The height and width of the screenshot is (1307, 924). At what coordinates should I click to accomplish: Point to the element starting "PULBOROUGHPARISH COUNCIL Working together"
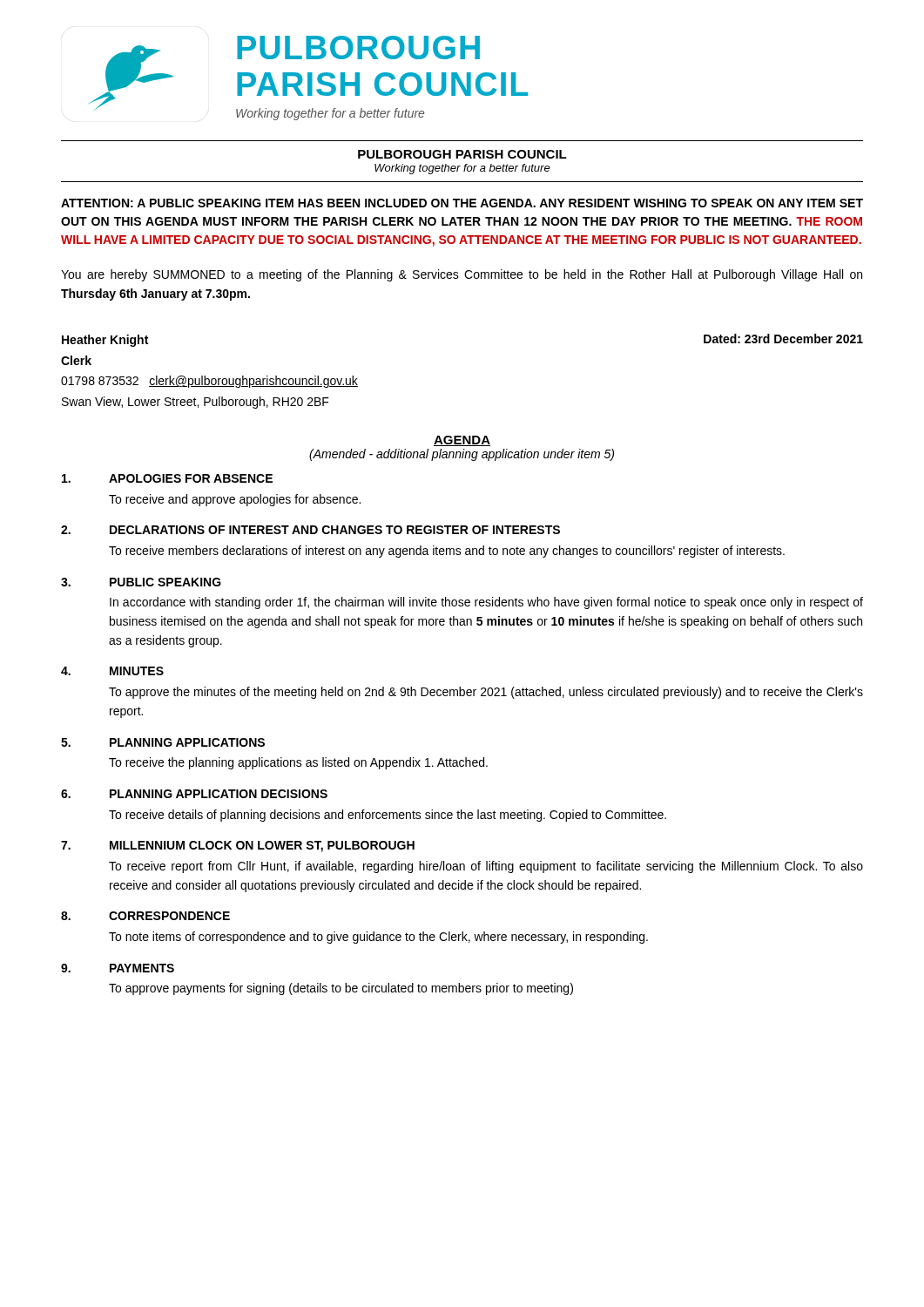tap(382, 75)
